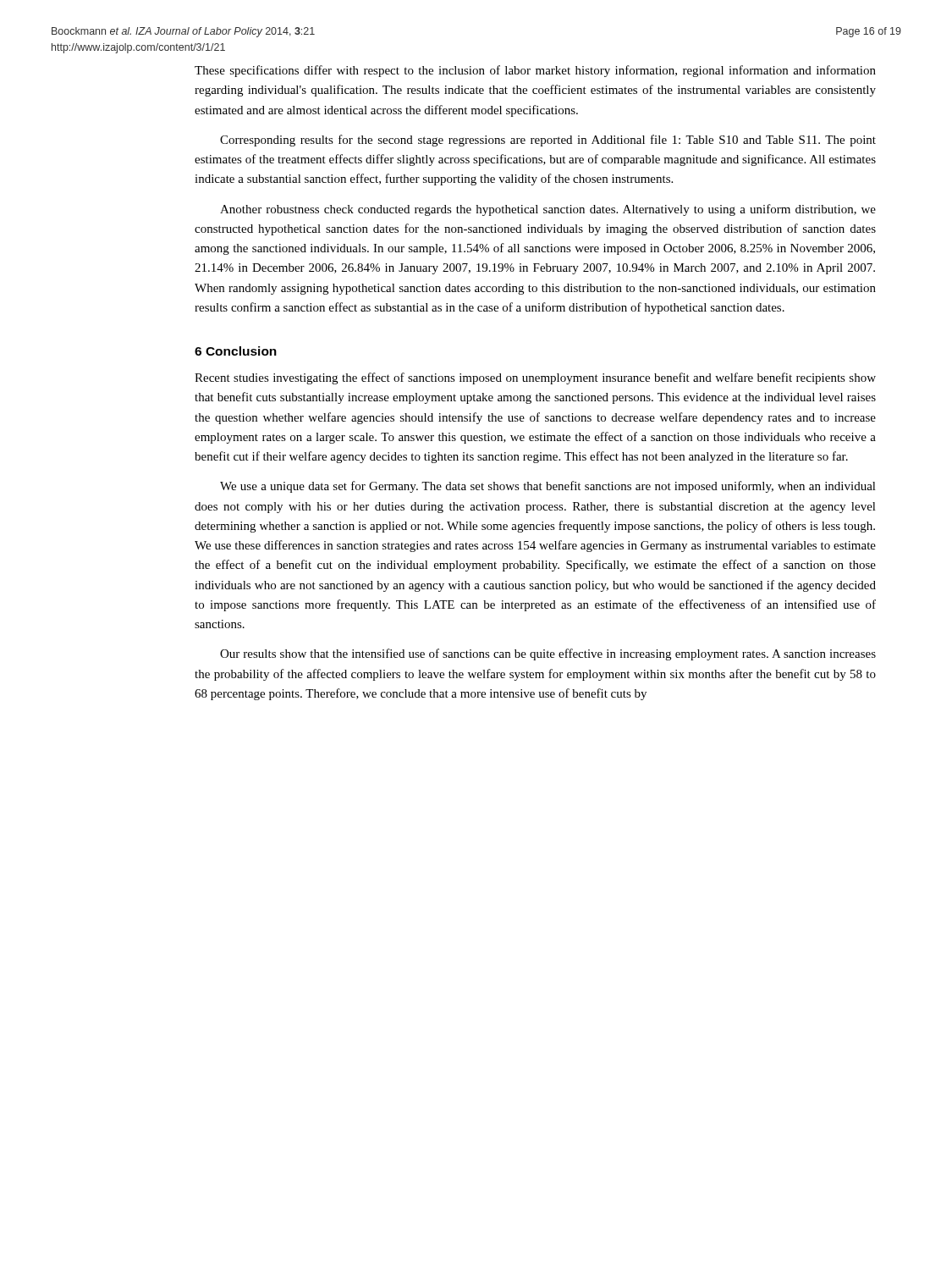Locate the block of text that opens with "These specifications differ with respect to the"
952x1270 pixels.
(535, 90)
